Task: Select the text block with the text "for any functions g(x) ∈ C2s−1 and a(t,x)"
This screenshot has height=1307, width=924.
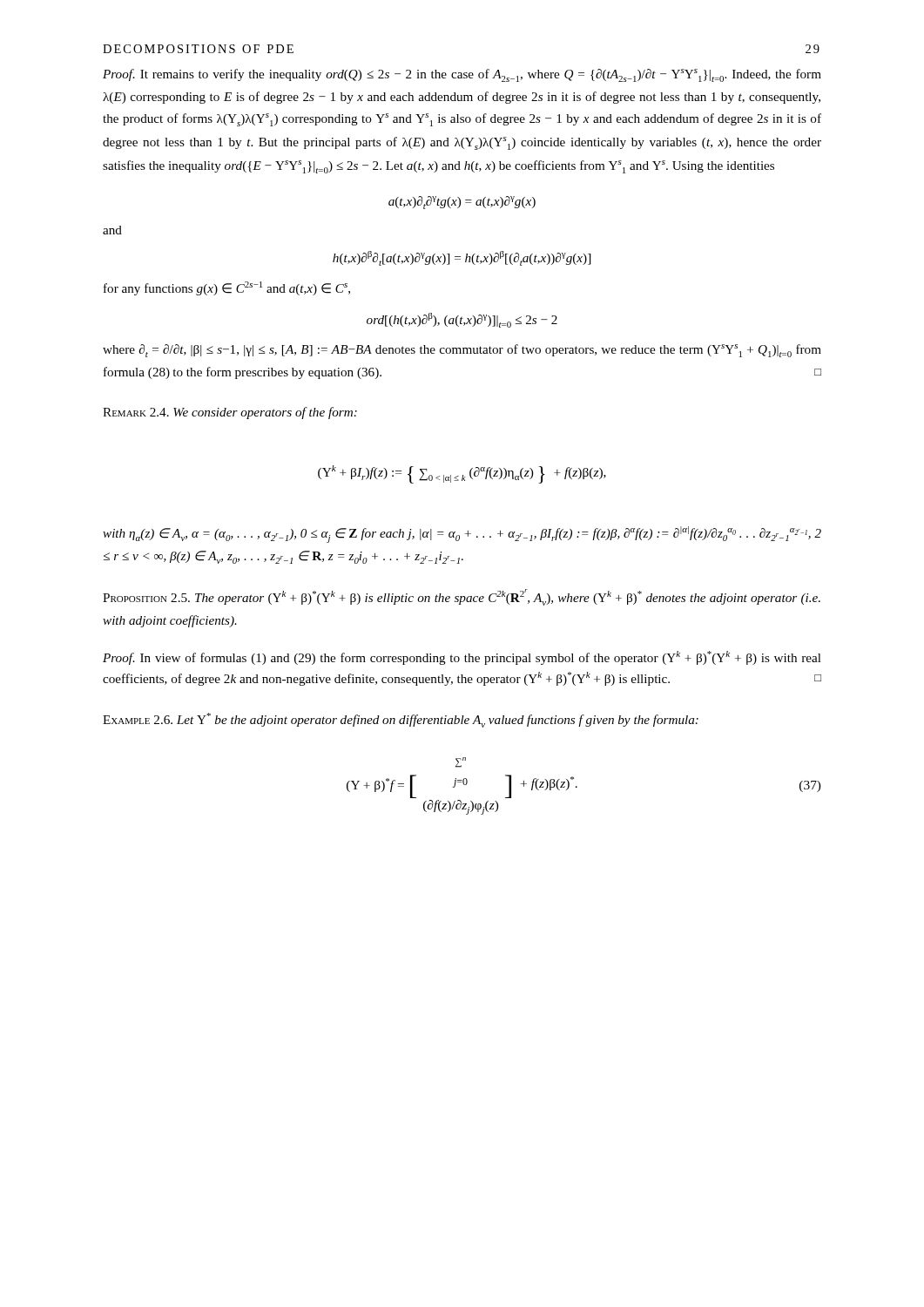Action: pos(227,288)
